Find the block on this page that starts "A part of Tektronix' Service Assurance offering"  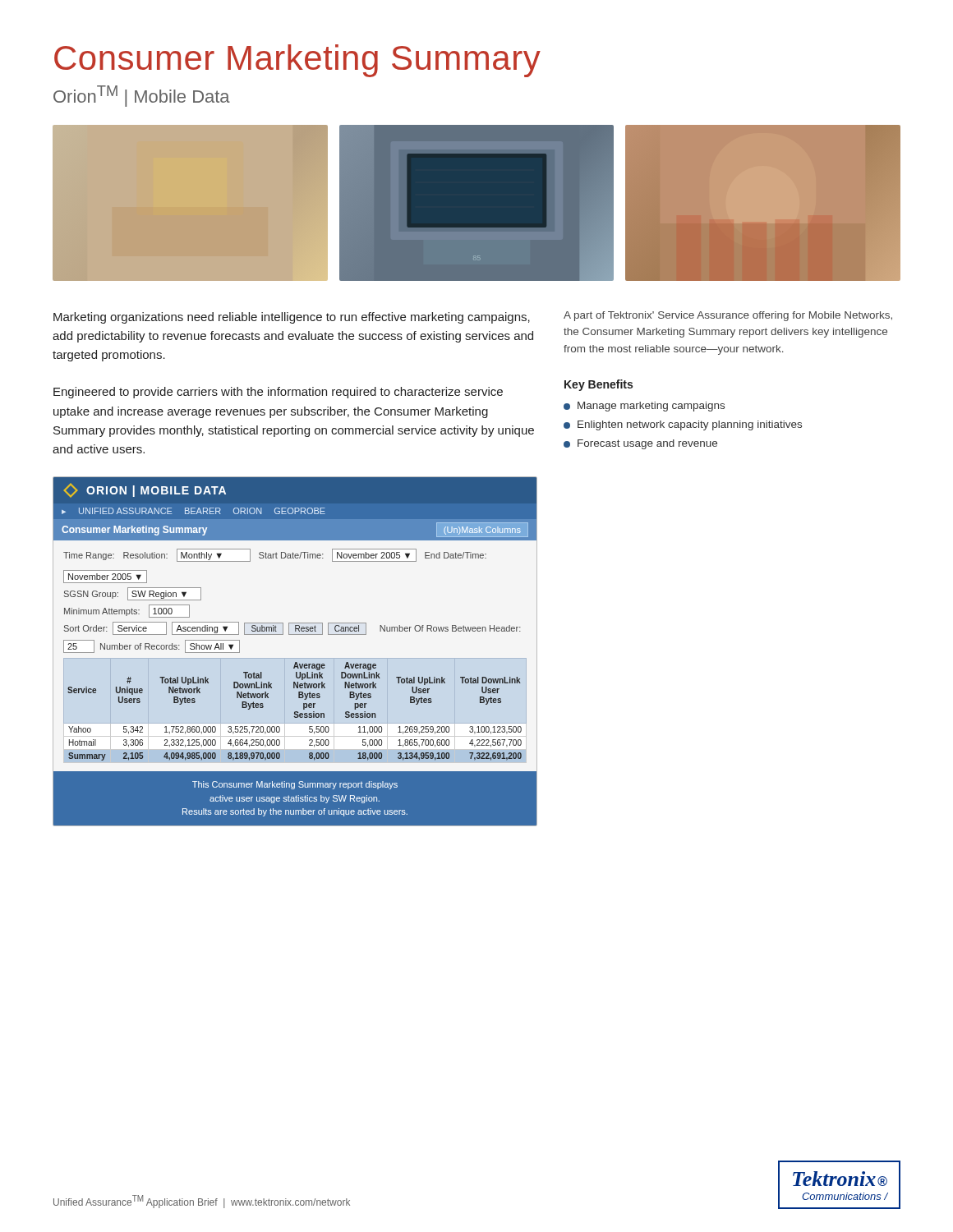tap(728, 332)
